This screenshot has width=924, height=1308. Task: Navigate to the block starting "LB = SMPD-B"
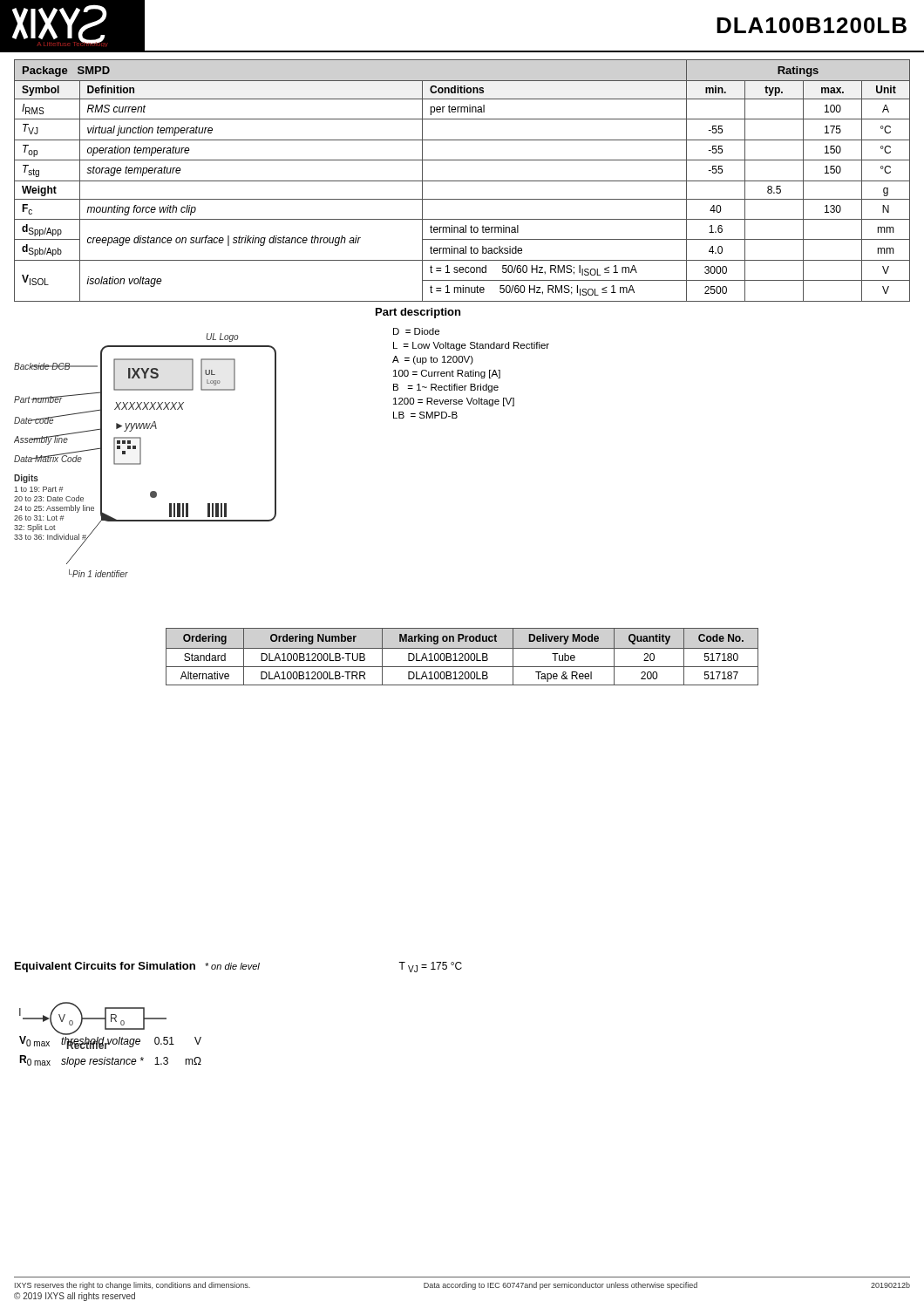(425, 415)
